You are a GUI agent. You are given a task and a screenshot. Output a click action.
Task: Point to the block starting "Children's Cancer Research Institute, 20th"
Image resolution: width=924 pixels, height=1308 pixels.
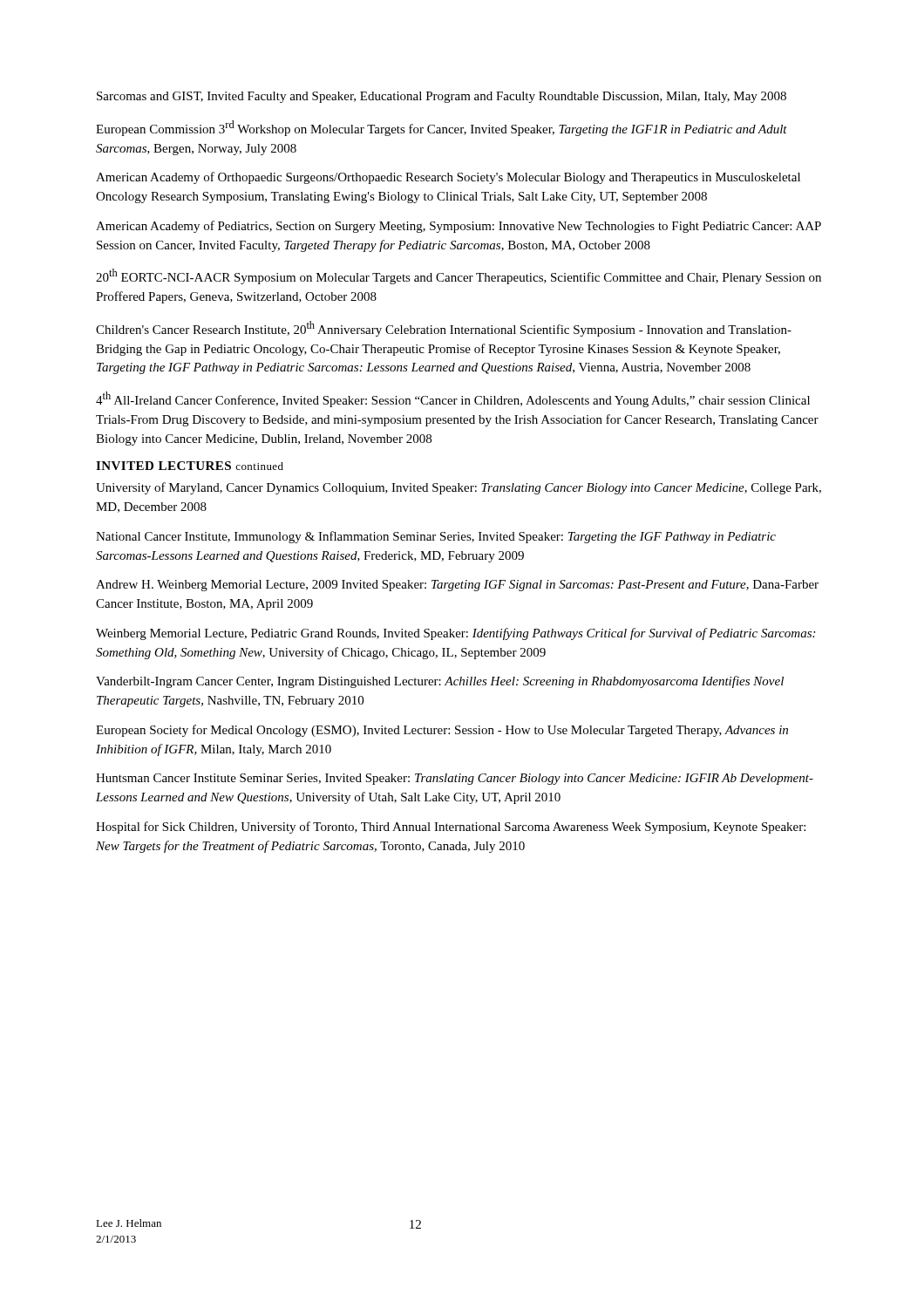(444, 347)
